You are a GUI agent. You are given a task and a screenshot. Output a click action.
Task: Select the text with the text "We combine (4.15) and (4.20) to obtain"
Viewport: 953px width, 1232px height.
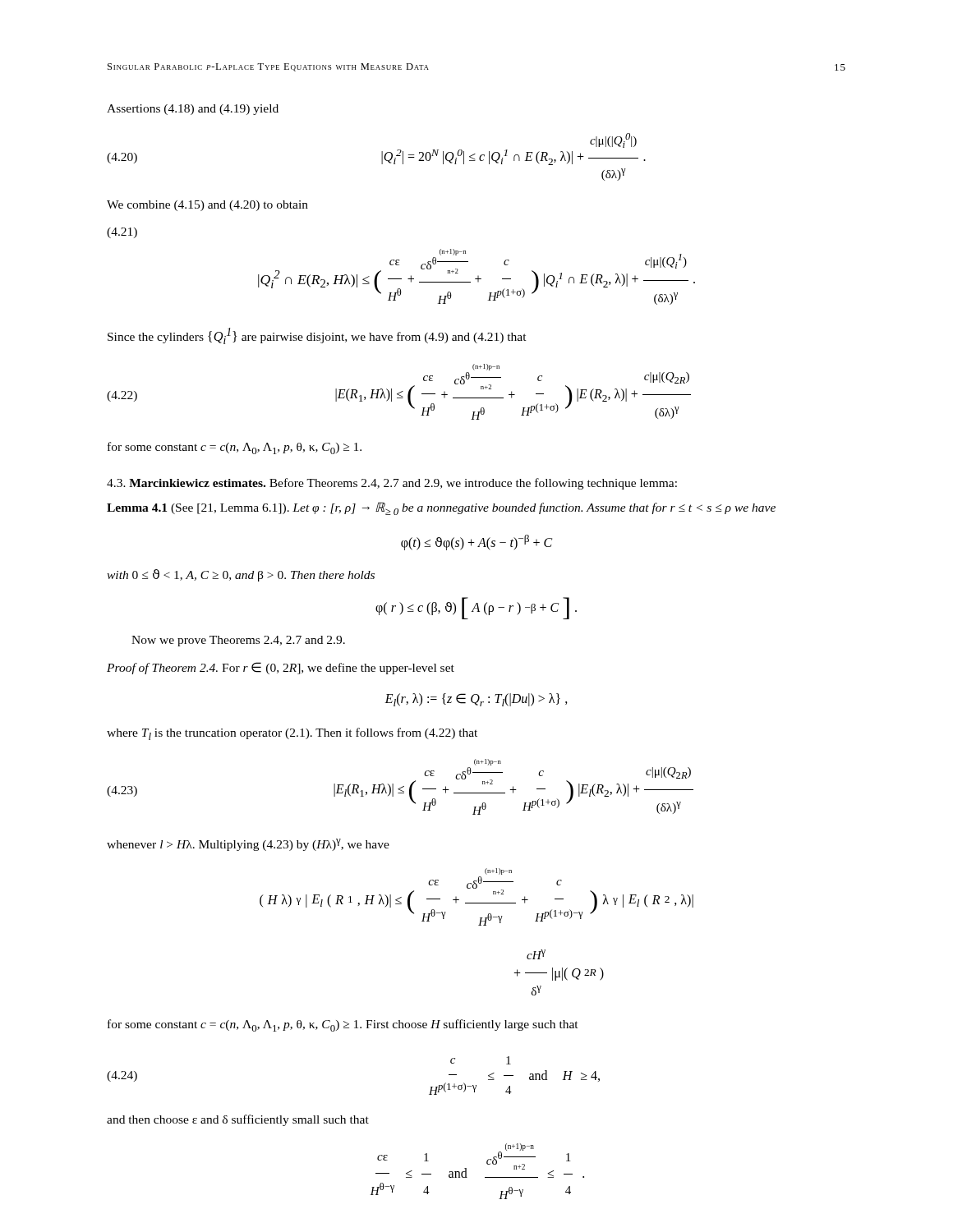(x=207, y=204)
